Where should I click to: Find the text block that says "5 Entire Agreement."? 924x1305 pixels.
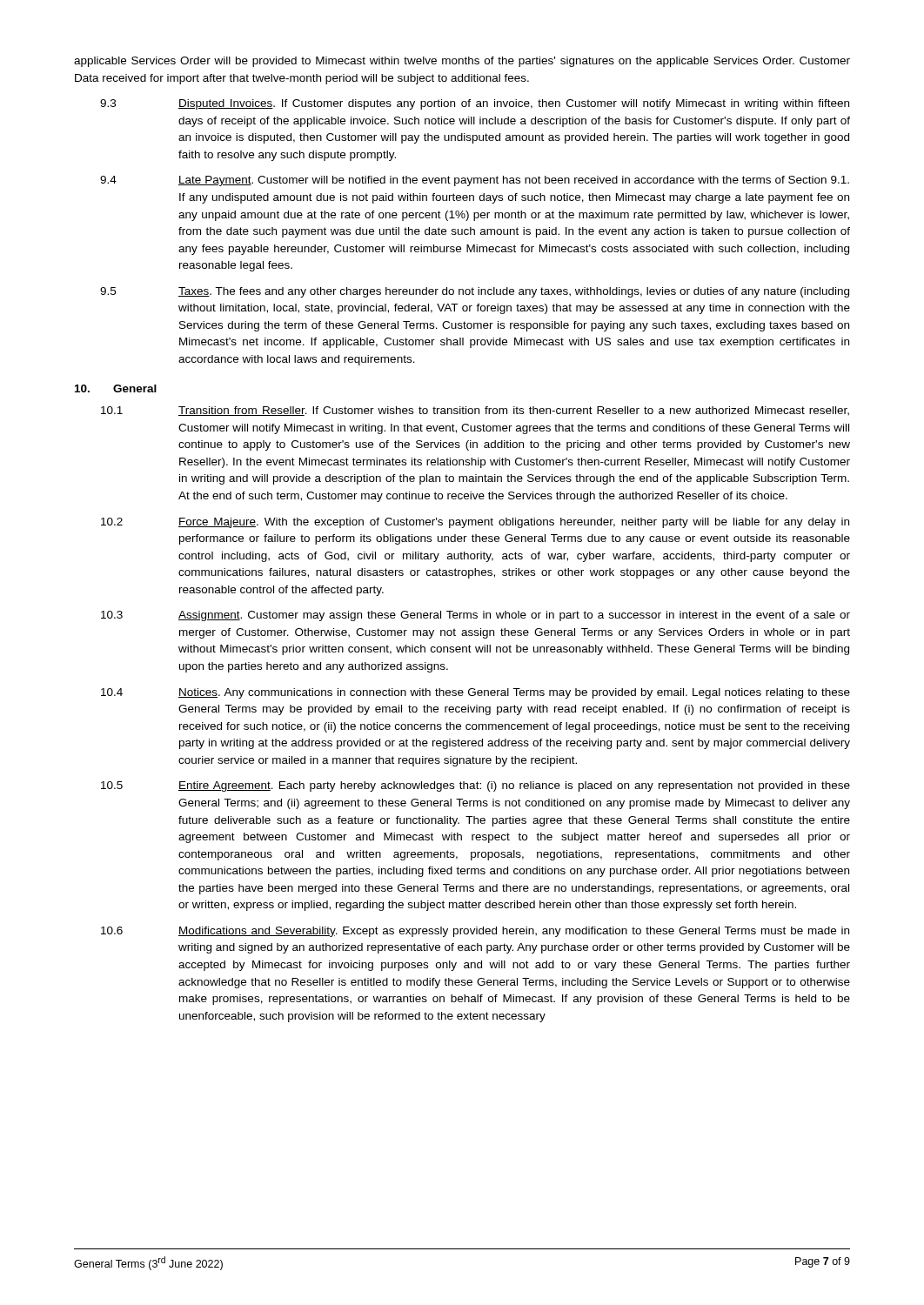click(462, 845)
